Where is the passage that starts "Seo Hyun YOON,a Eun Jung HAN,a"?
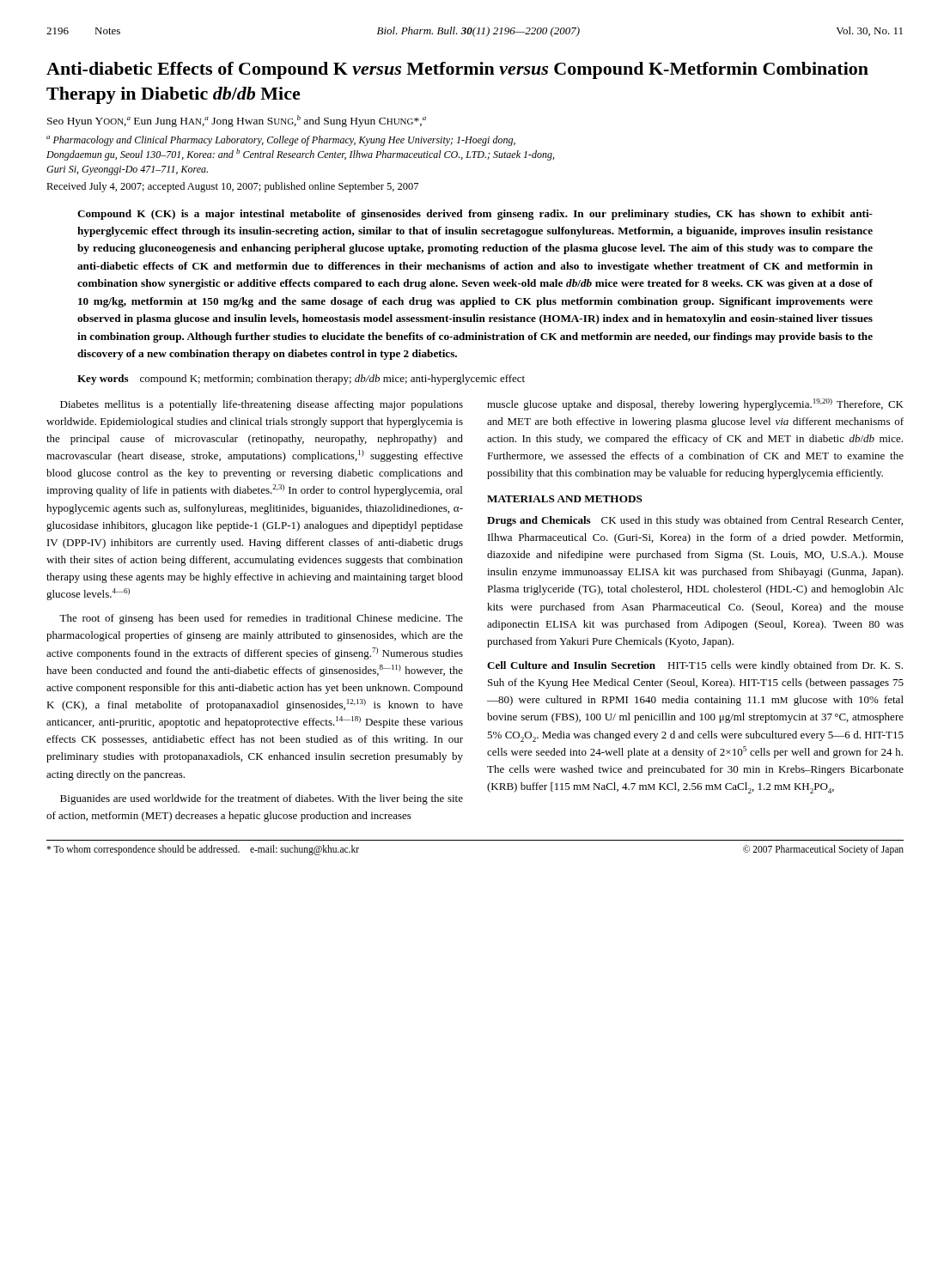The image size is (950, 1288). tap(236, 121)
